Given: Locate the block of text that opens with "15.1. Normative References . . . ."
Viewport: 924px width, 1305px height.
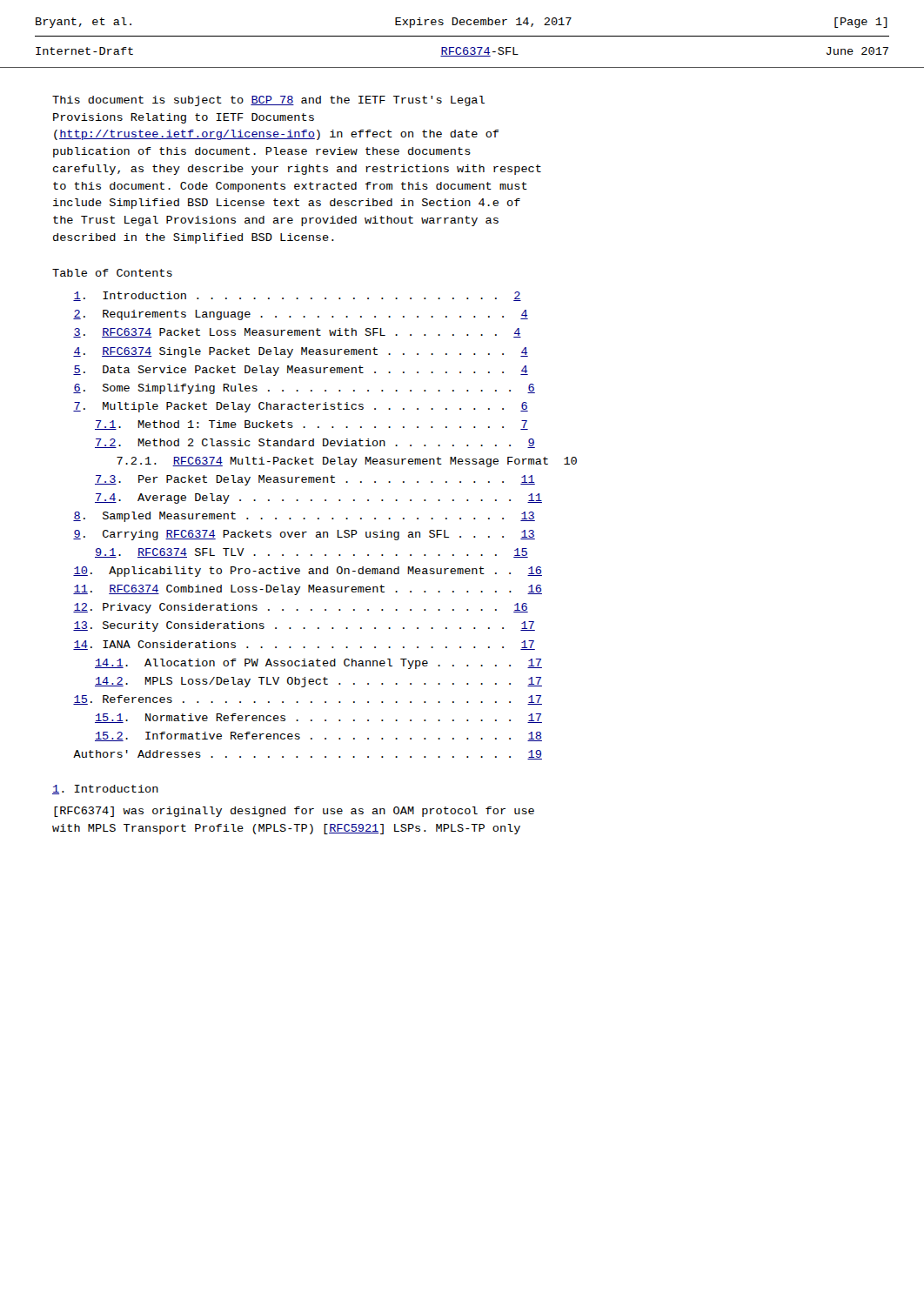Looking at the screenshot, I should tap(297, 718).
